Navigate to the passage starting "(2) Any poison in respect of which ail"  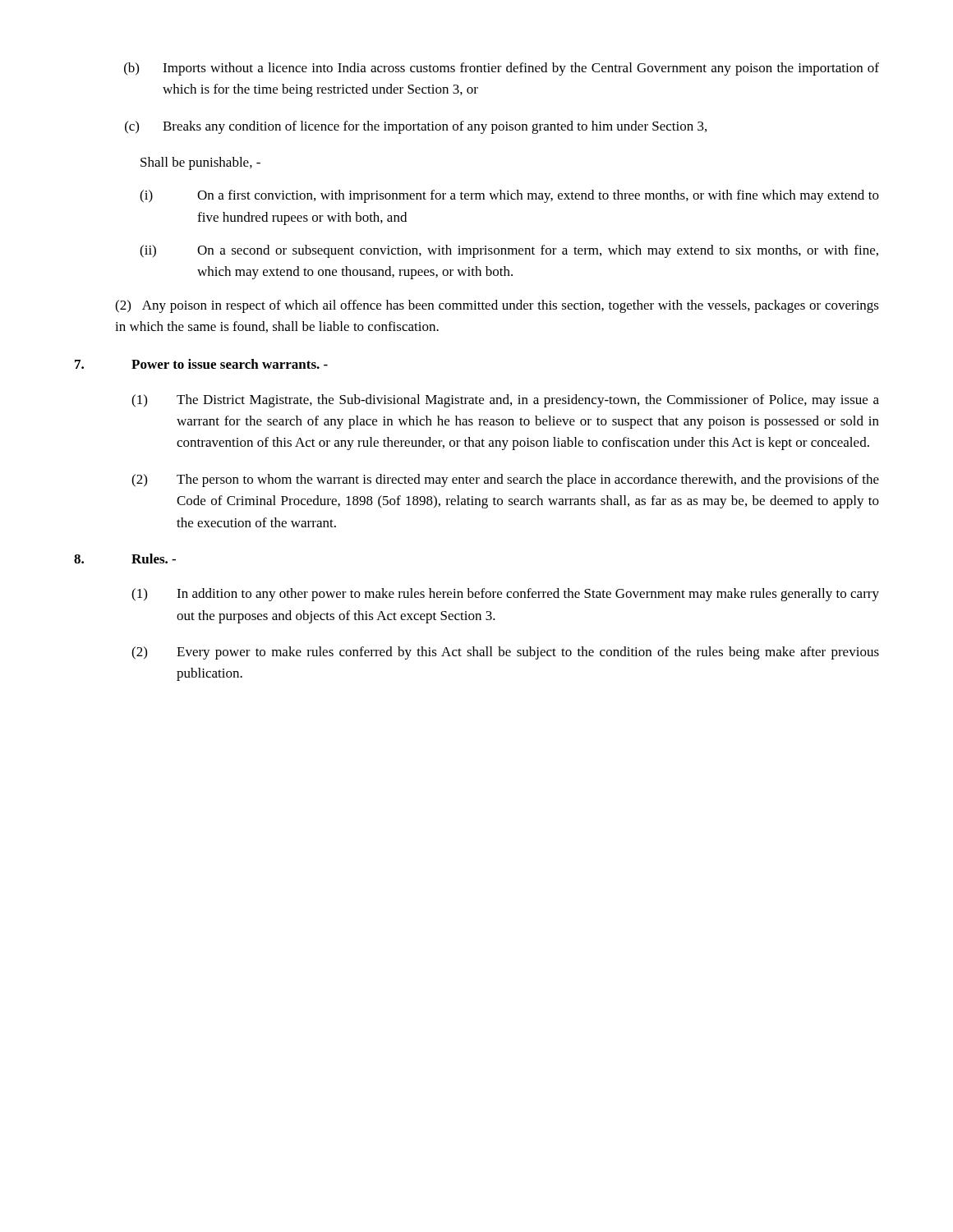pos(497,316)
